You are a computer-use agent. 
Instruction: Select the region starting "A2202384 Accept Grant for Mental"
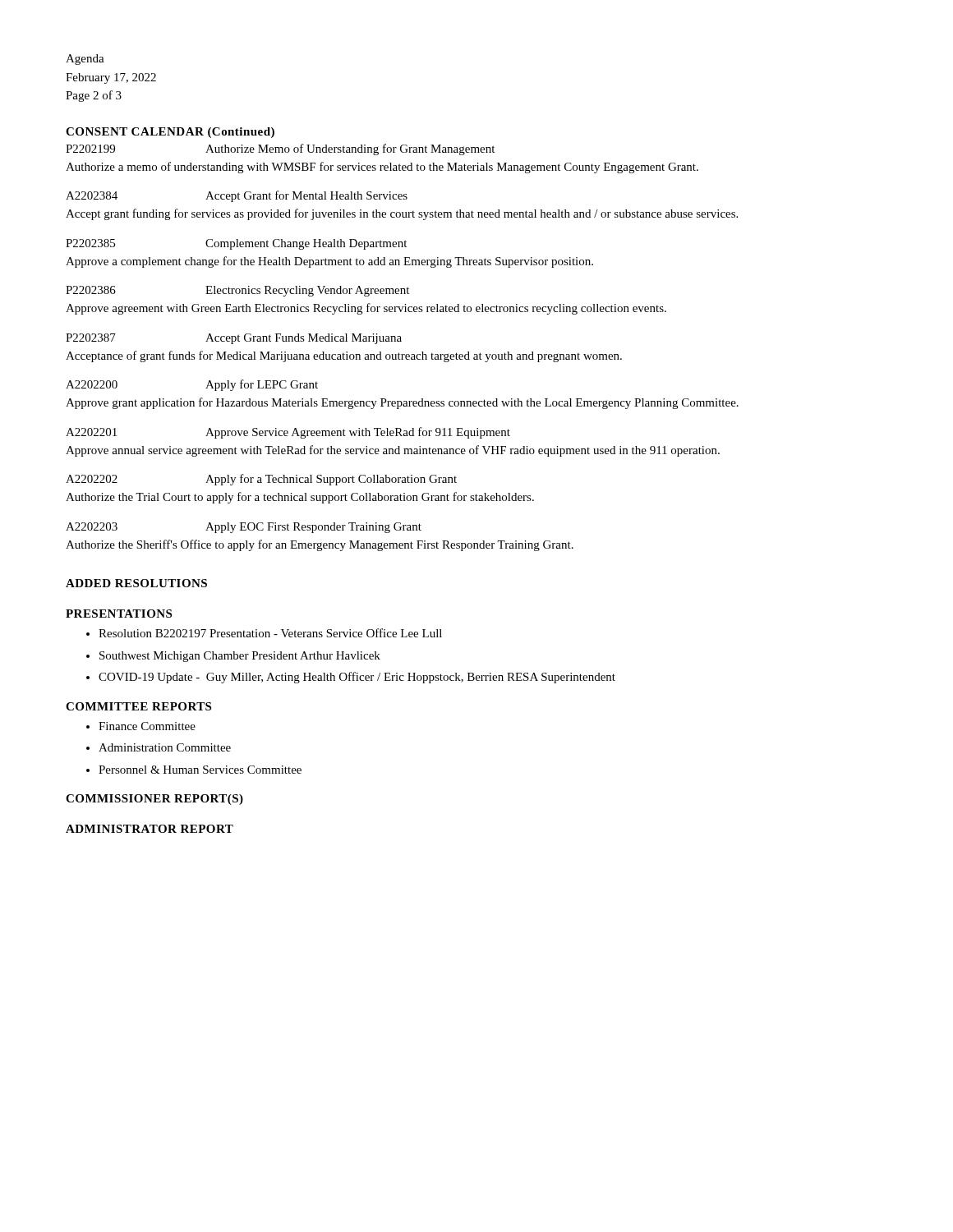pos(476,206)
